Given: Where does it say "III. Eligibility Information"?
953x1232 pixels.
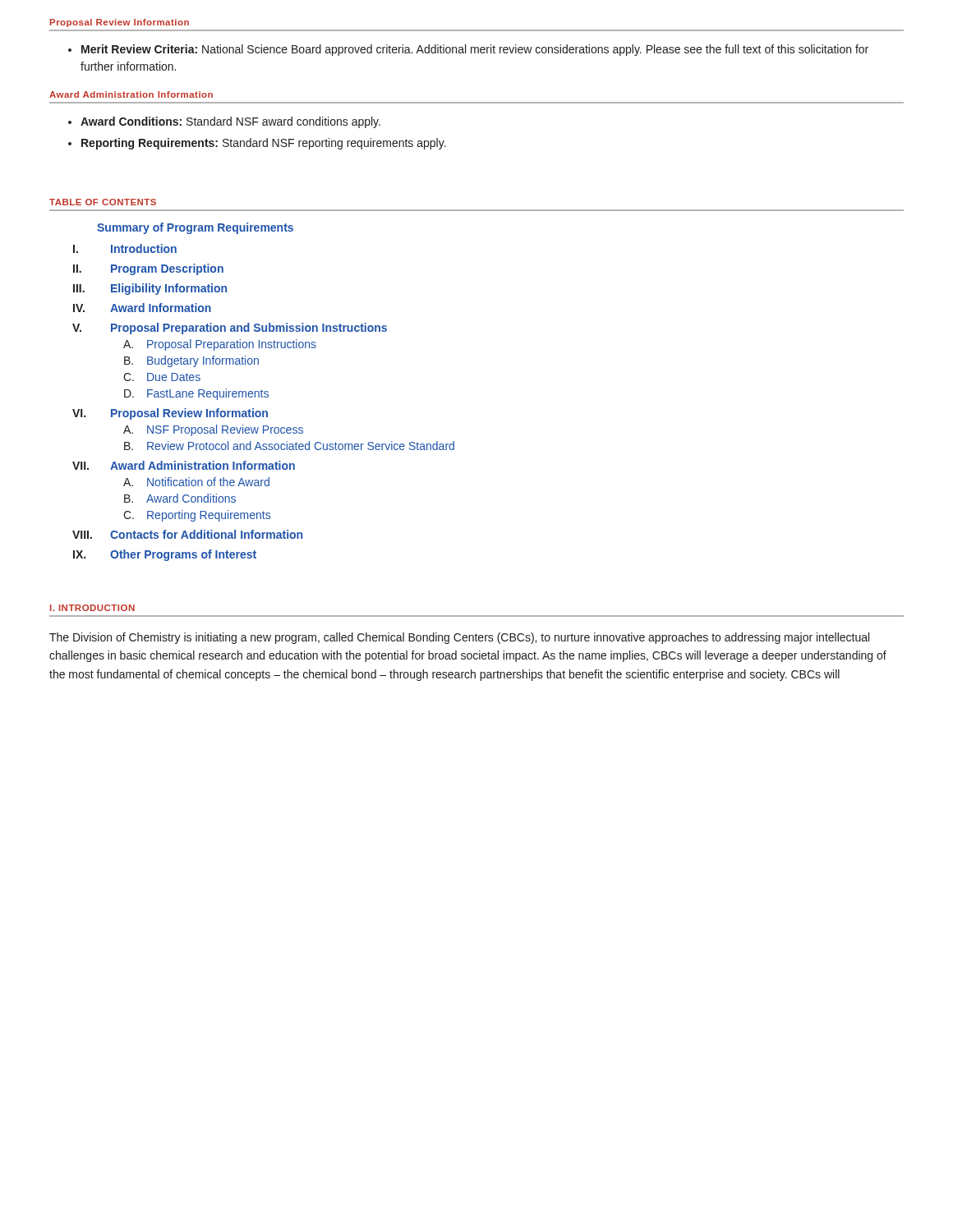Looking at the screenshot, I should (x=150, y=289).
